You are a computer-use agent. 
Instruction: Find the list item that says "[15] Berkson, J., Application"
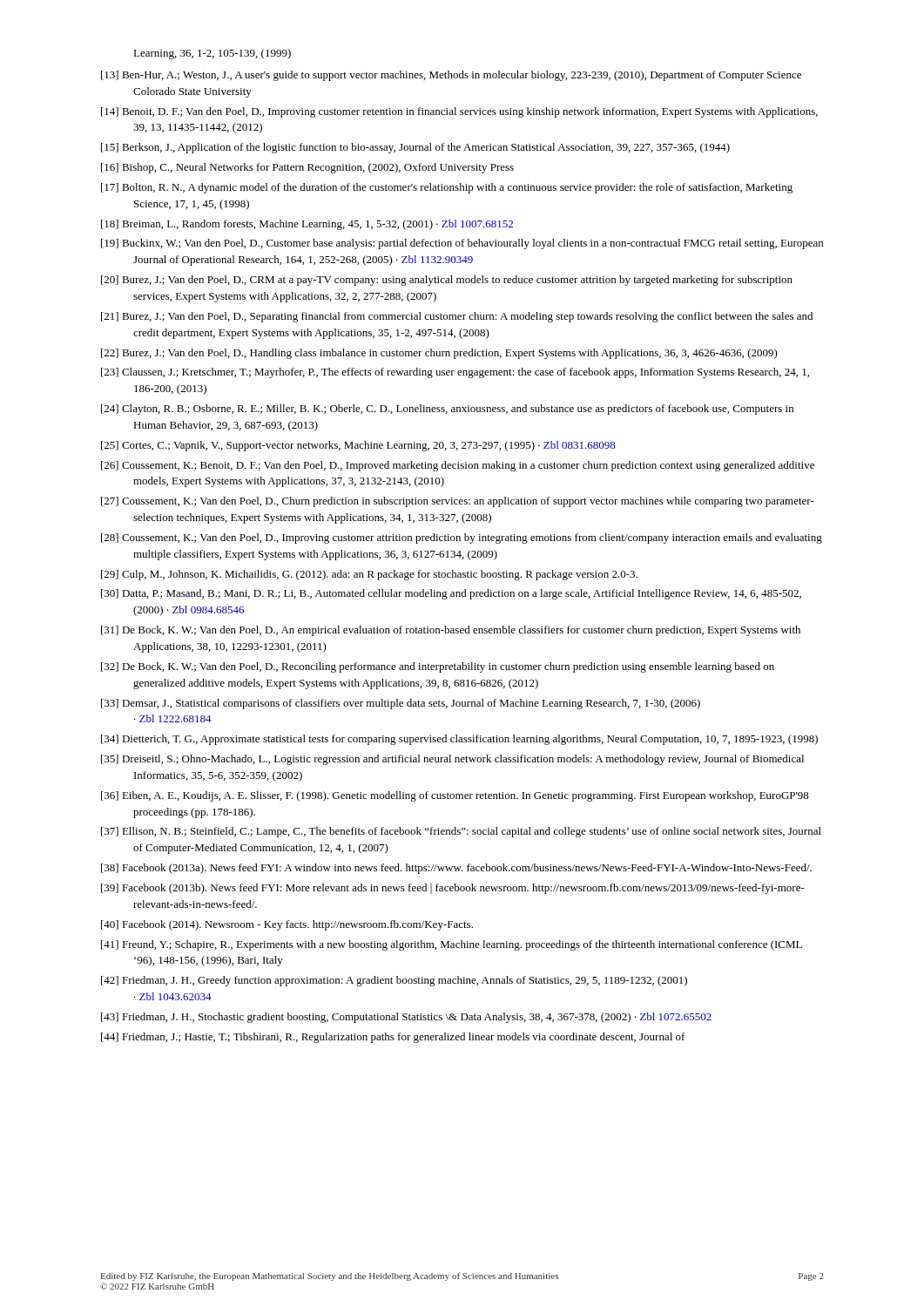[415, 147]
